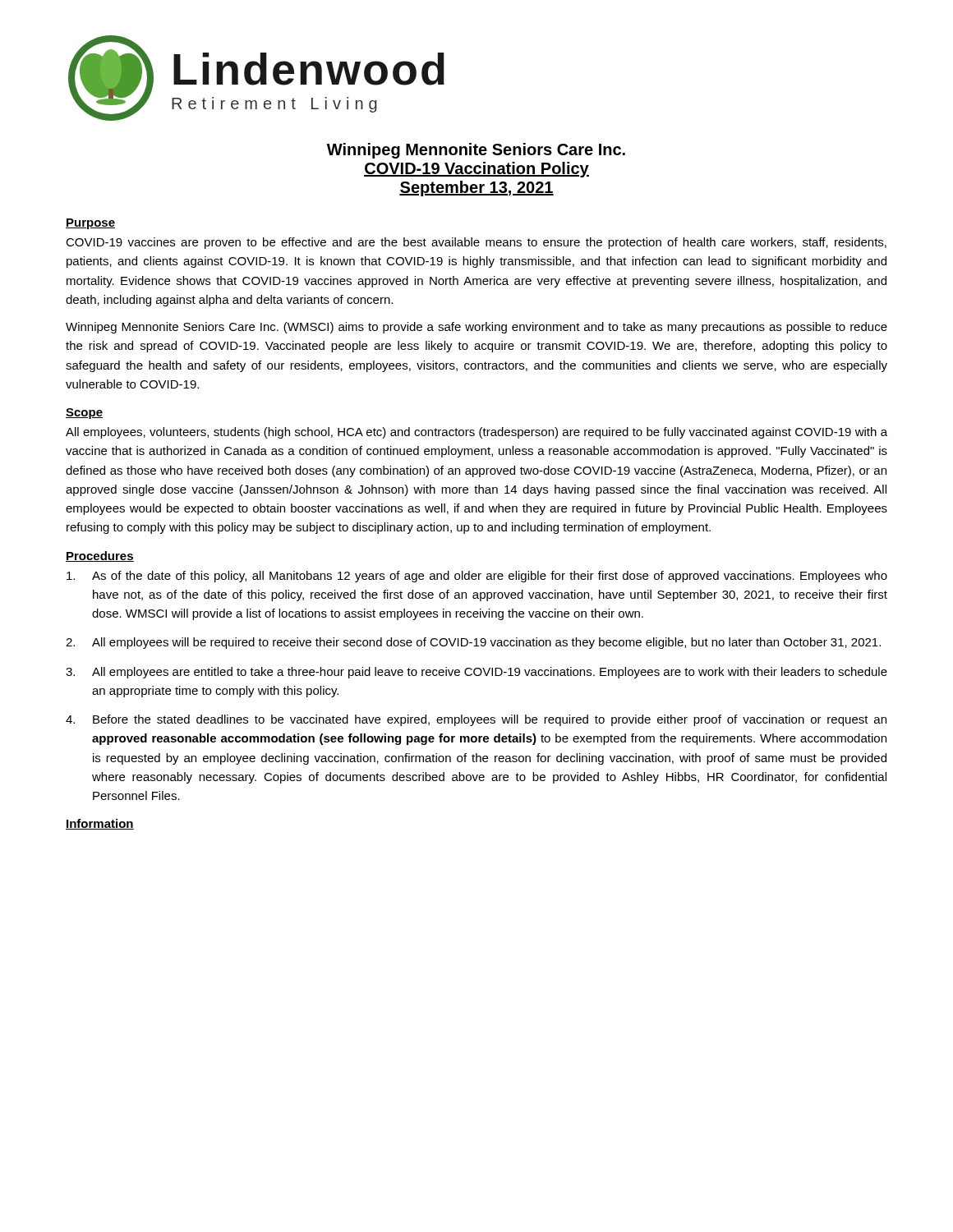Click on the title with the text "Winnipeg Mennonite Seniors Care Inc. COVID-19 Vaccination Policy"
This screenshot has width=953, height=1232.
pyautogui.click(x=476, y=169)
